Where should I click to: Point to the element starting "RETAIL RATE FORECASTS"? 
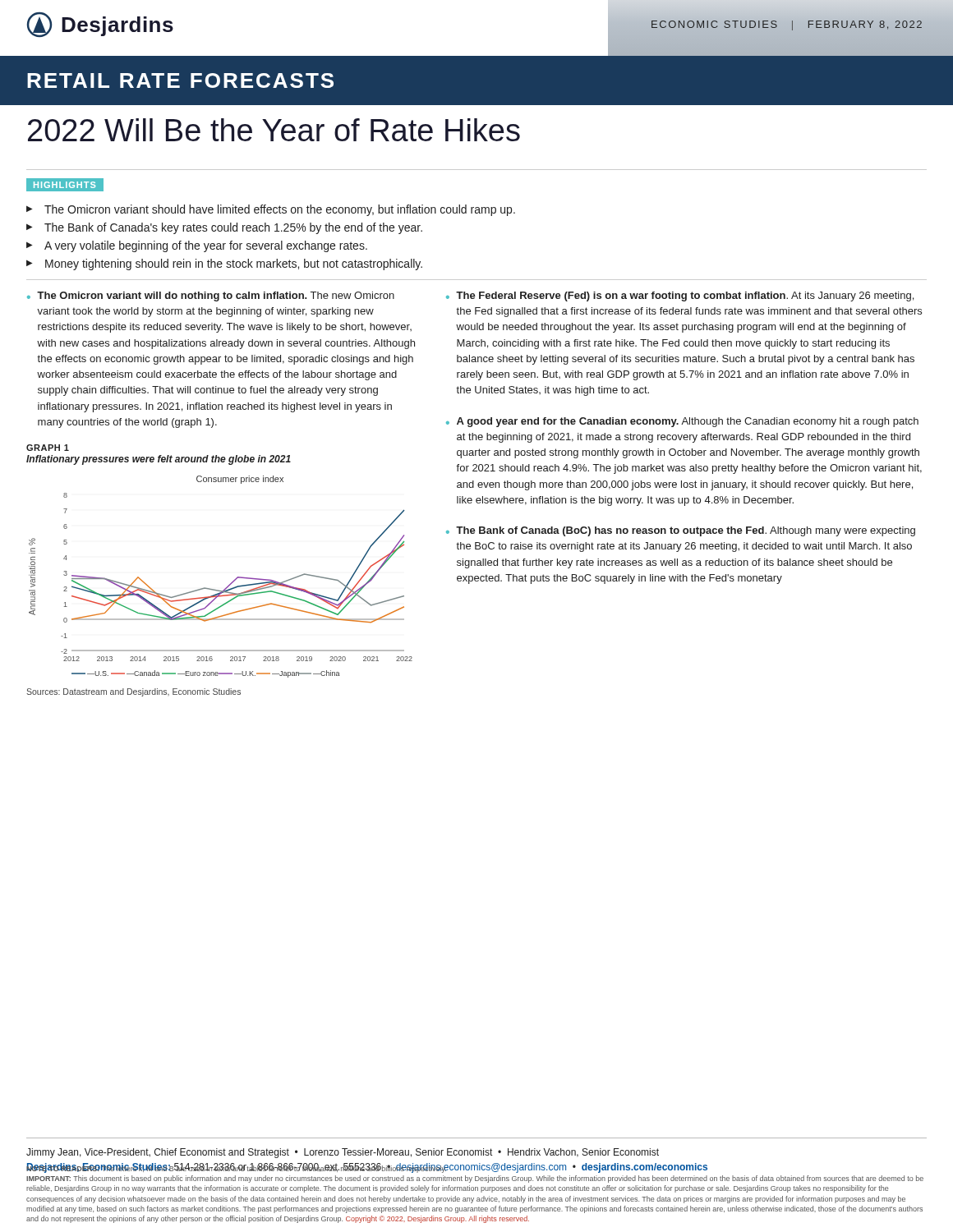[x=181, y=81]
